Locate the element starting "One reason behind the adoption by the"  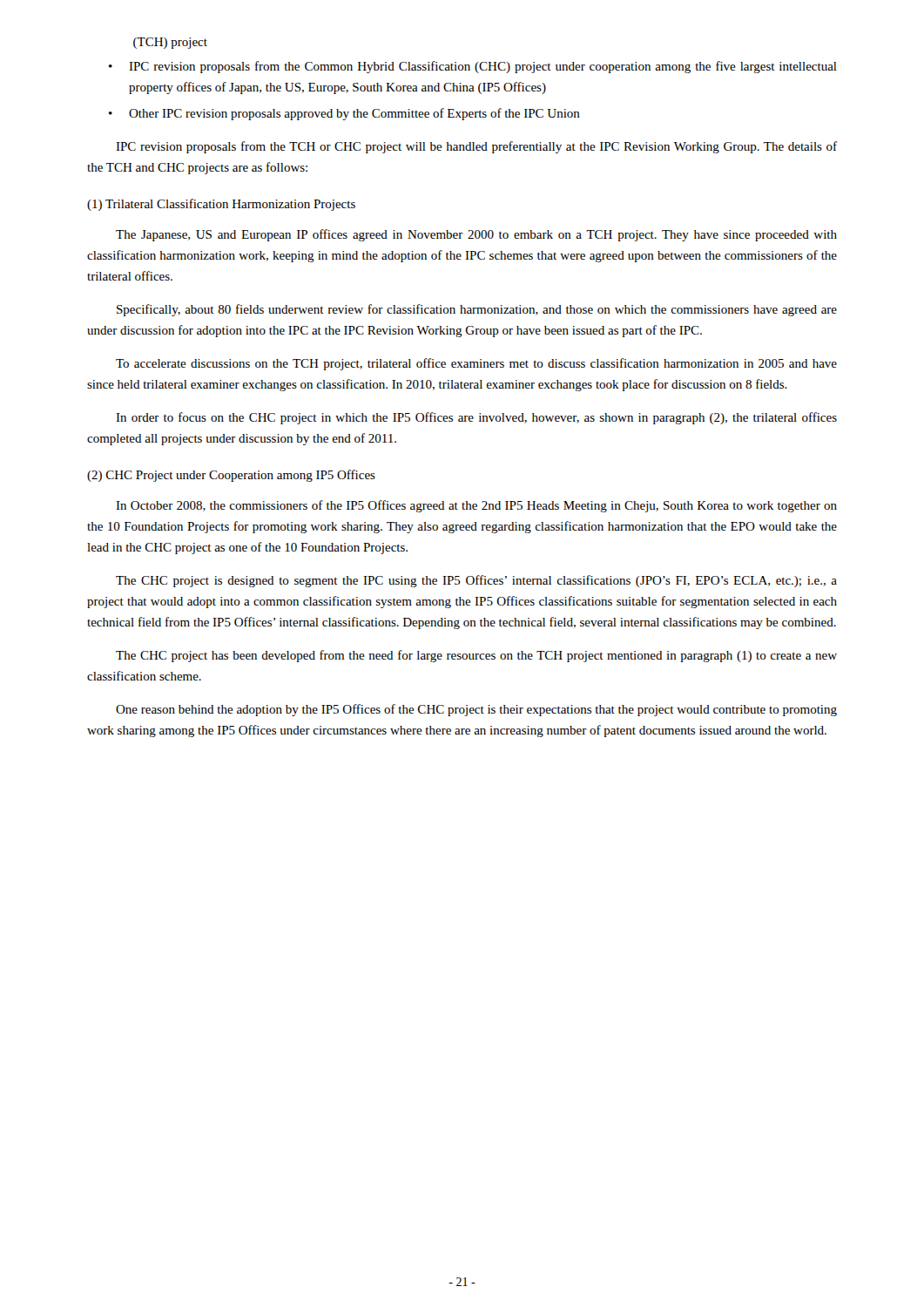pyautogui.click(x=462, y=720)
